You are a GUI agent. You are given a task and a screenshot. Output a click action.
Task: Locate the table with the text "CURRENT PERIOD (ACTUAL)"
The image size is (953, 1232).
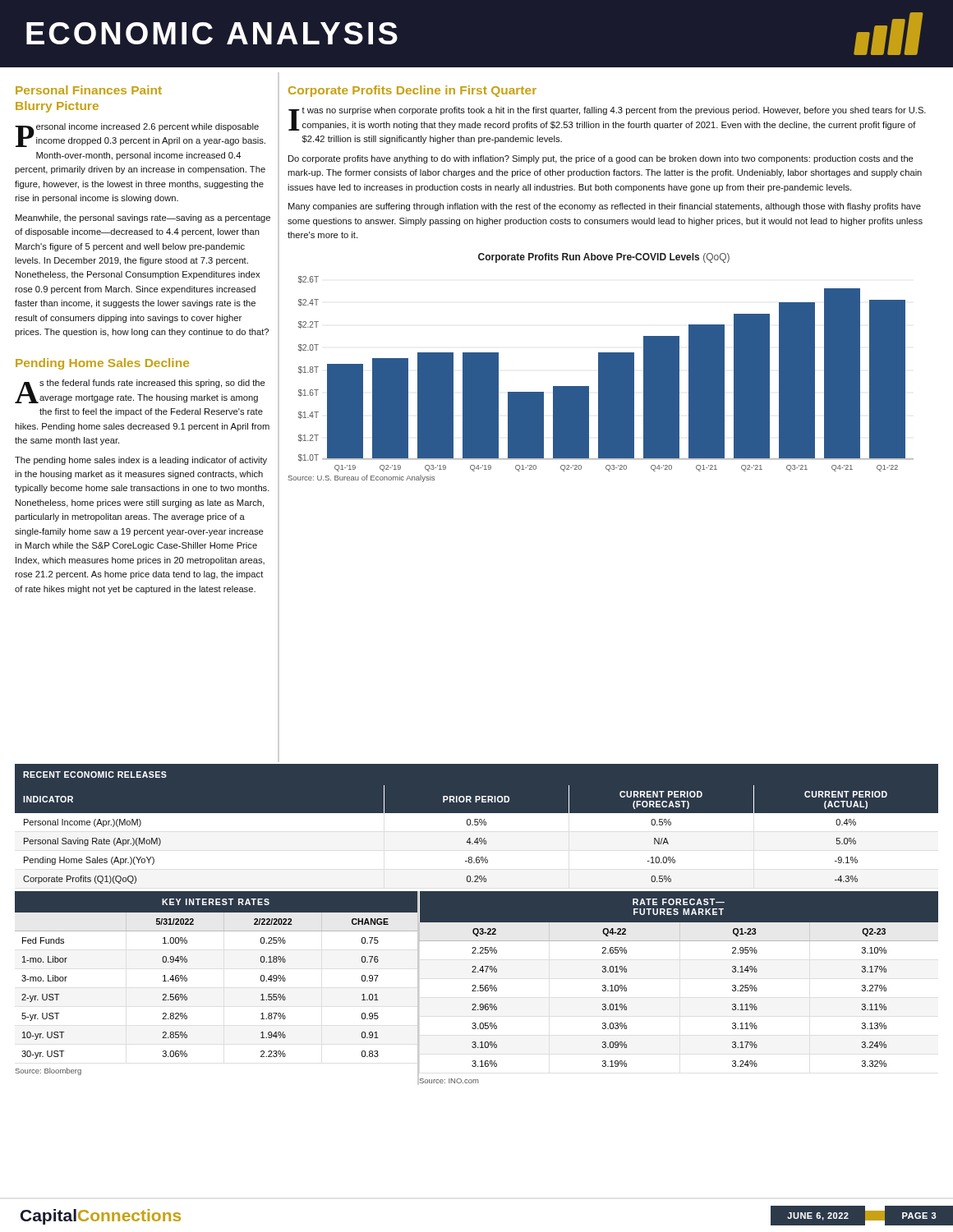click(476, 832)
